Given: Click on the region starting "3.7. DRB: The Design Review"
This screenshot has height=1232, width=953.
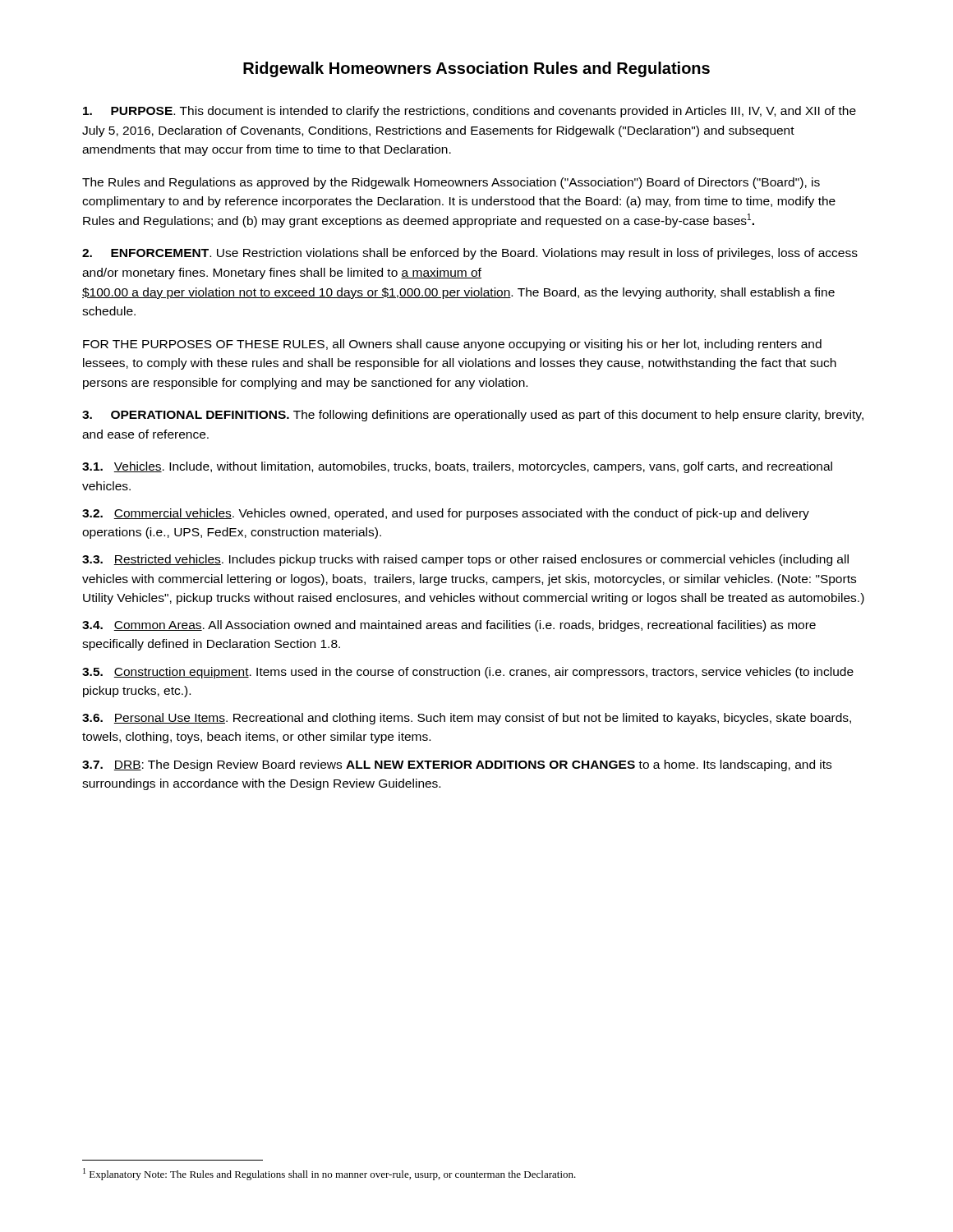Looking at the screenshot, I should point(457,773).
